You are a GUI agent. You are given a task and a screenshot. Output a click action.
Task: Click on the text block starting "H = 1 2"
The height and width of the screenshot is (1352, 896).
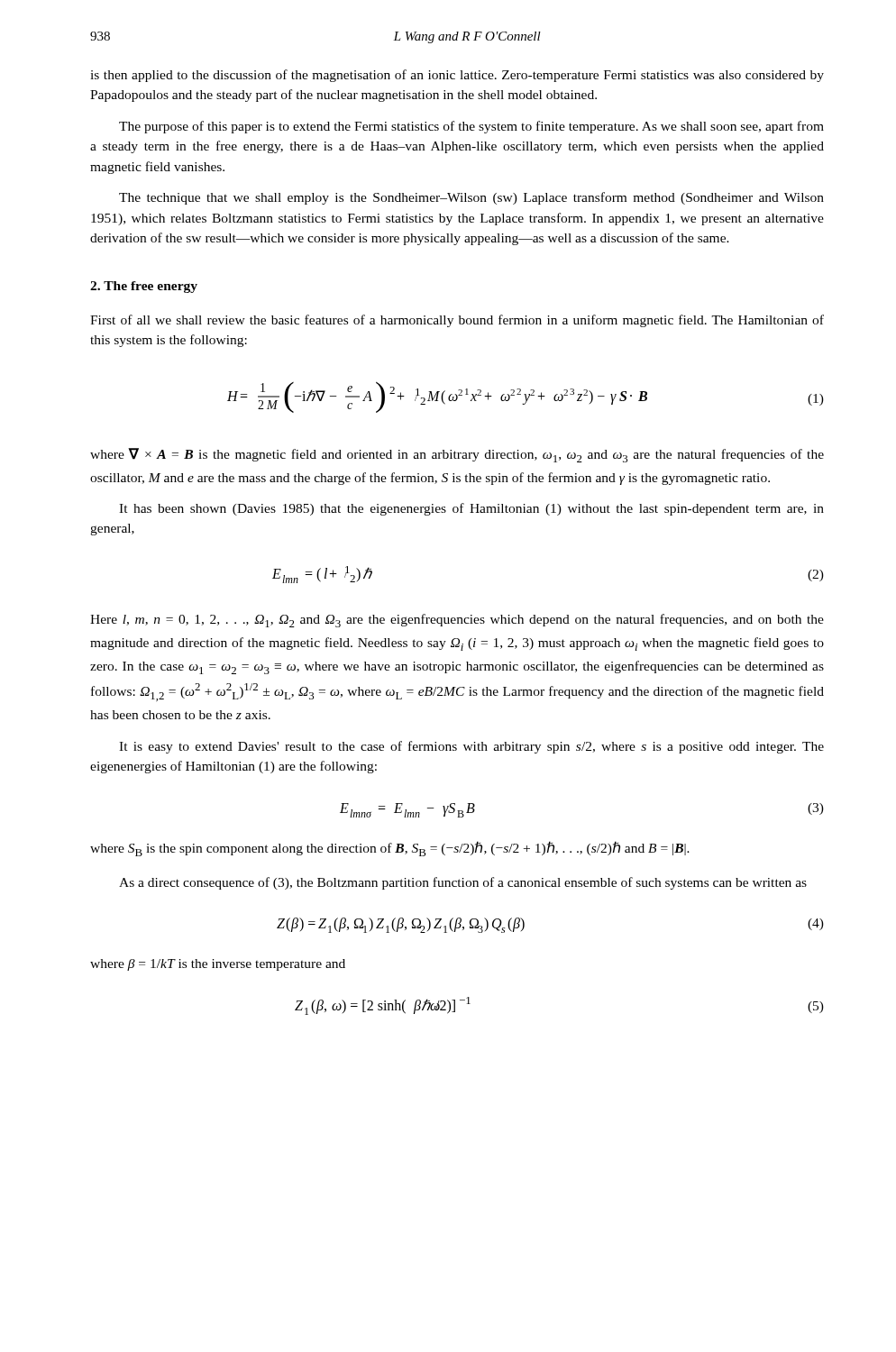click(521, 398)
